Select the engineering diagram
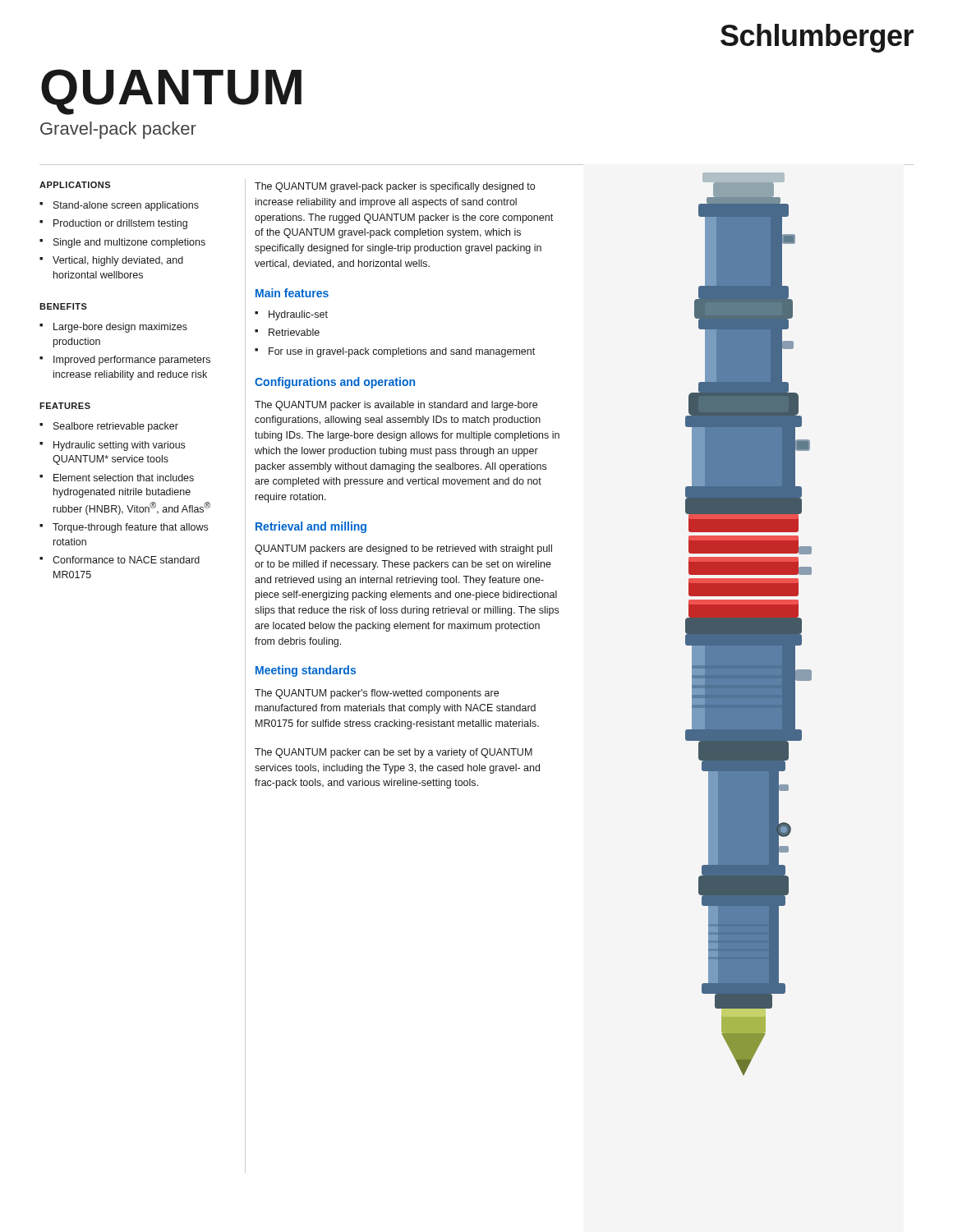 pos(744,698)
